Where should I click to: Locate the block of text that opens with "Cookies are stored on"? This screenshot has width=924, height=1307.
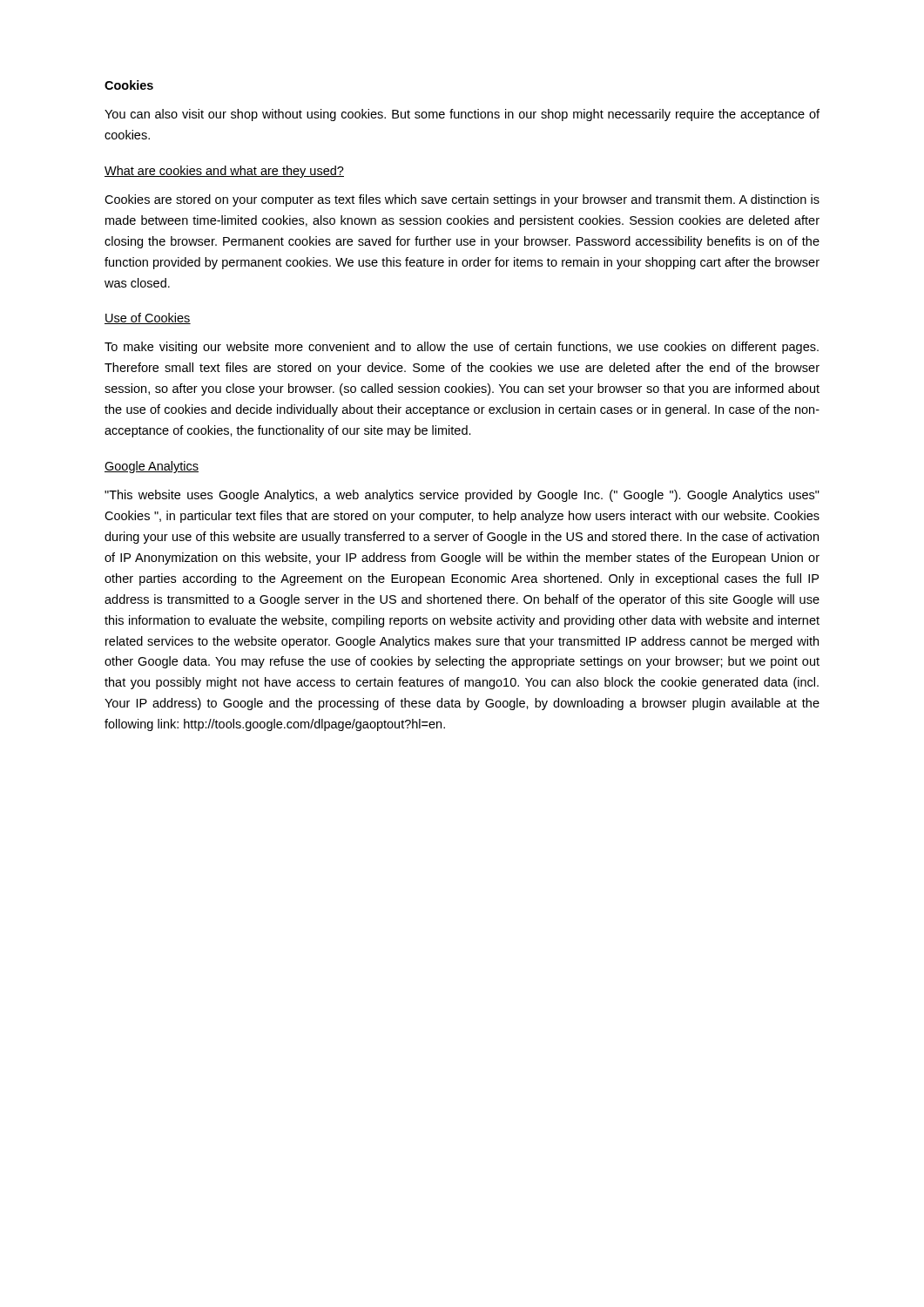(x=462, y=241)
